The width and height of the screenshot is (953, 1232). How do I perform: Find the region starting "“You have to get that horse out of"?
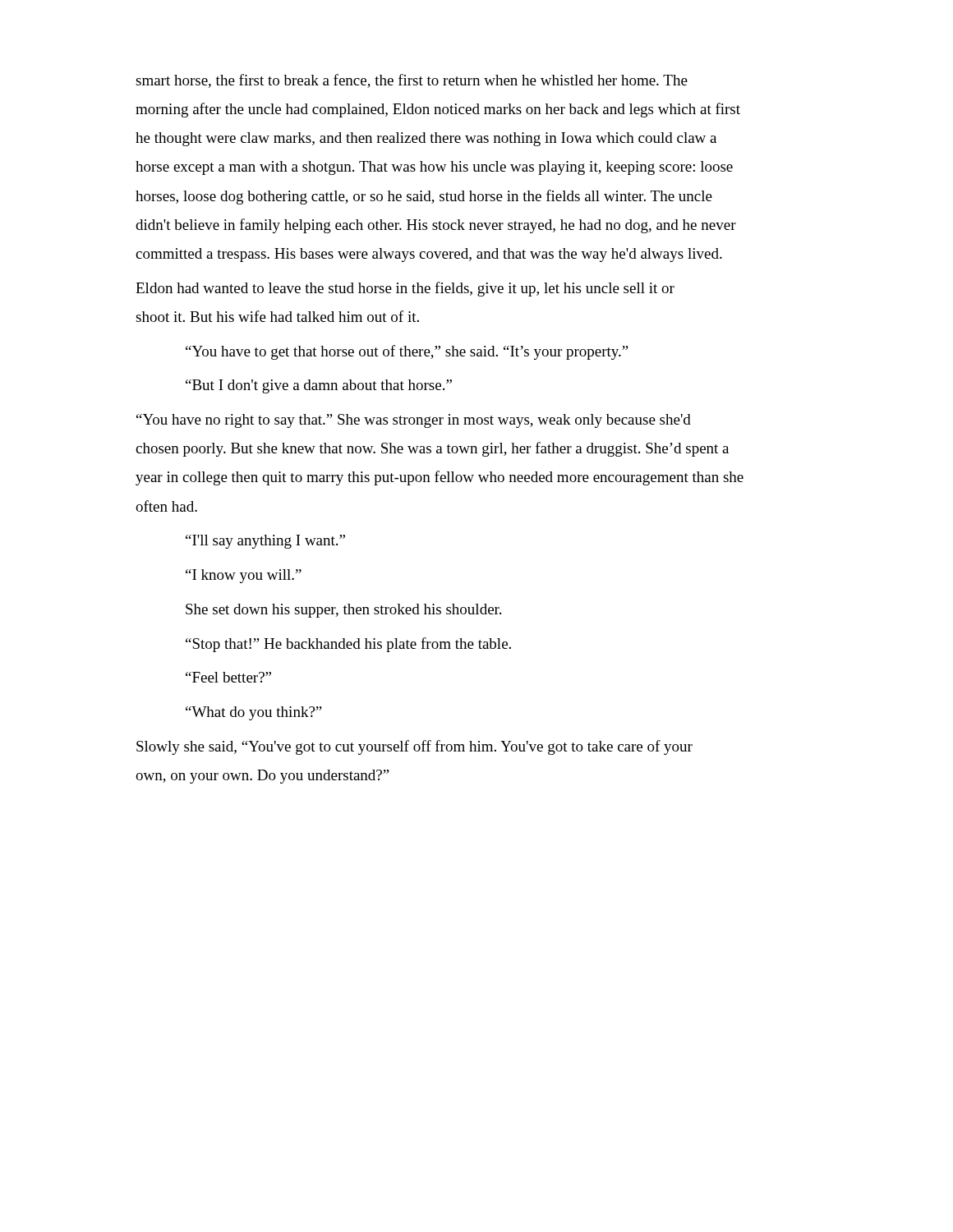(495, 351)
